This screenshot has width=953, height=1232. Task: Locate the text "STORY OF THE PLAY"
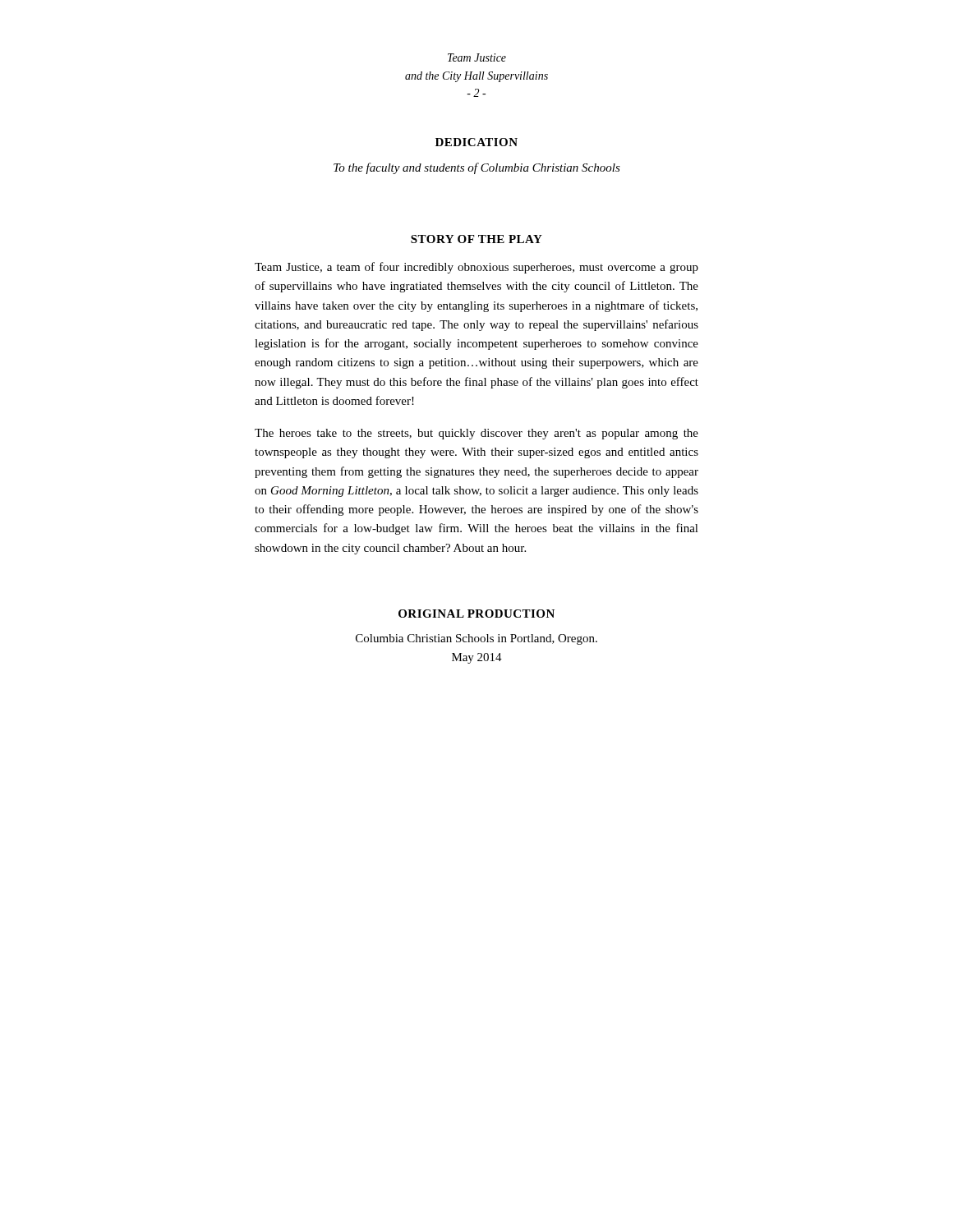pyautogui.click(x=476, y=239)
